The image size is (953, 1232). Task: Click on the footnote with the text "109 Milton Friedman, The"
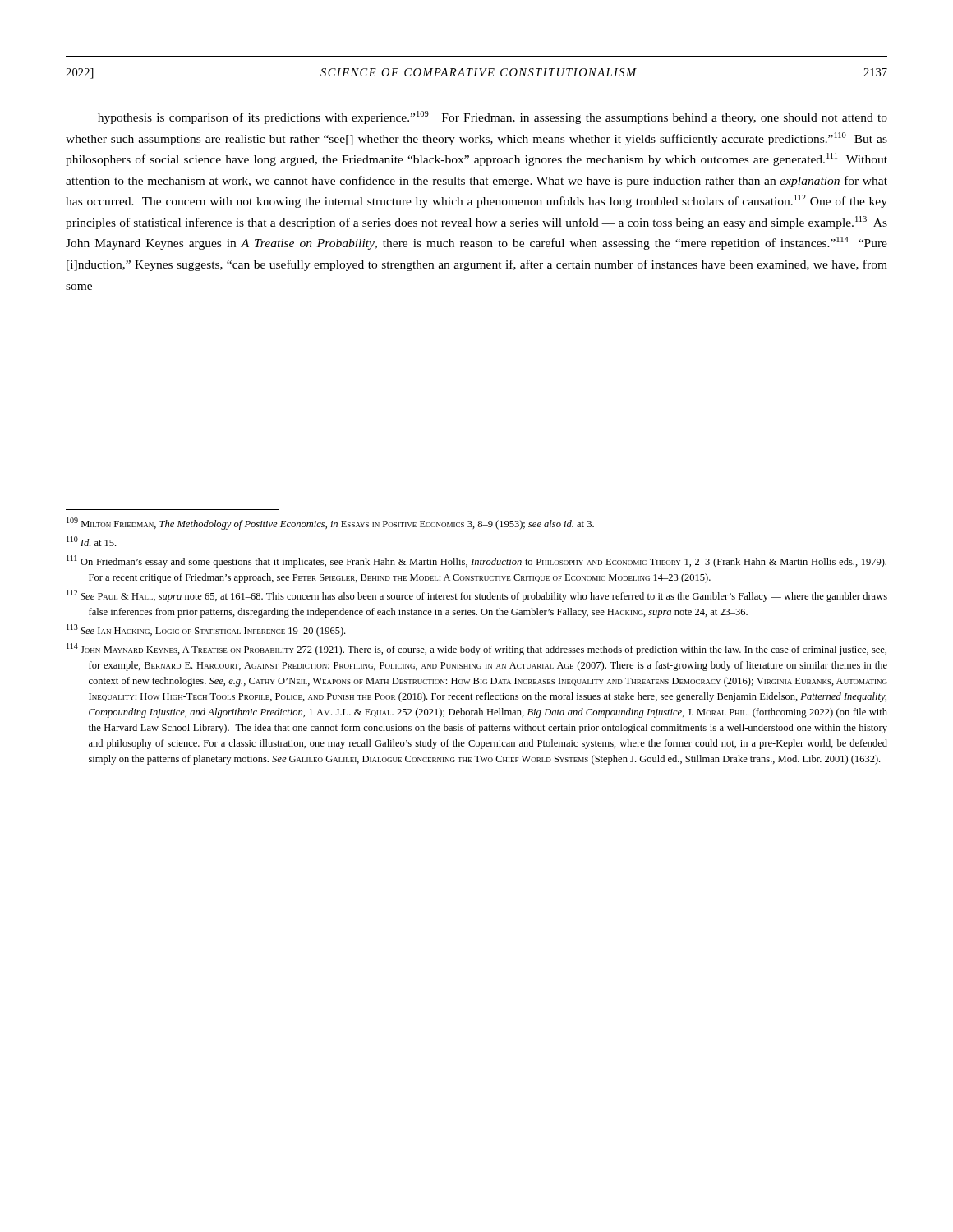[330, 523]
